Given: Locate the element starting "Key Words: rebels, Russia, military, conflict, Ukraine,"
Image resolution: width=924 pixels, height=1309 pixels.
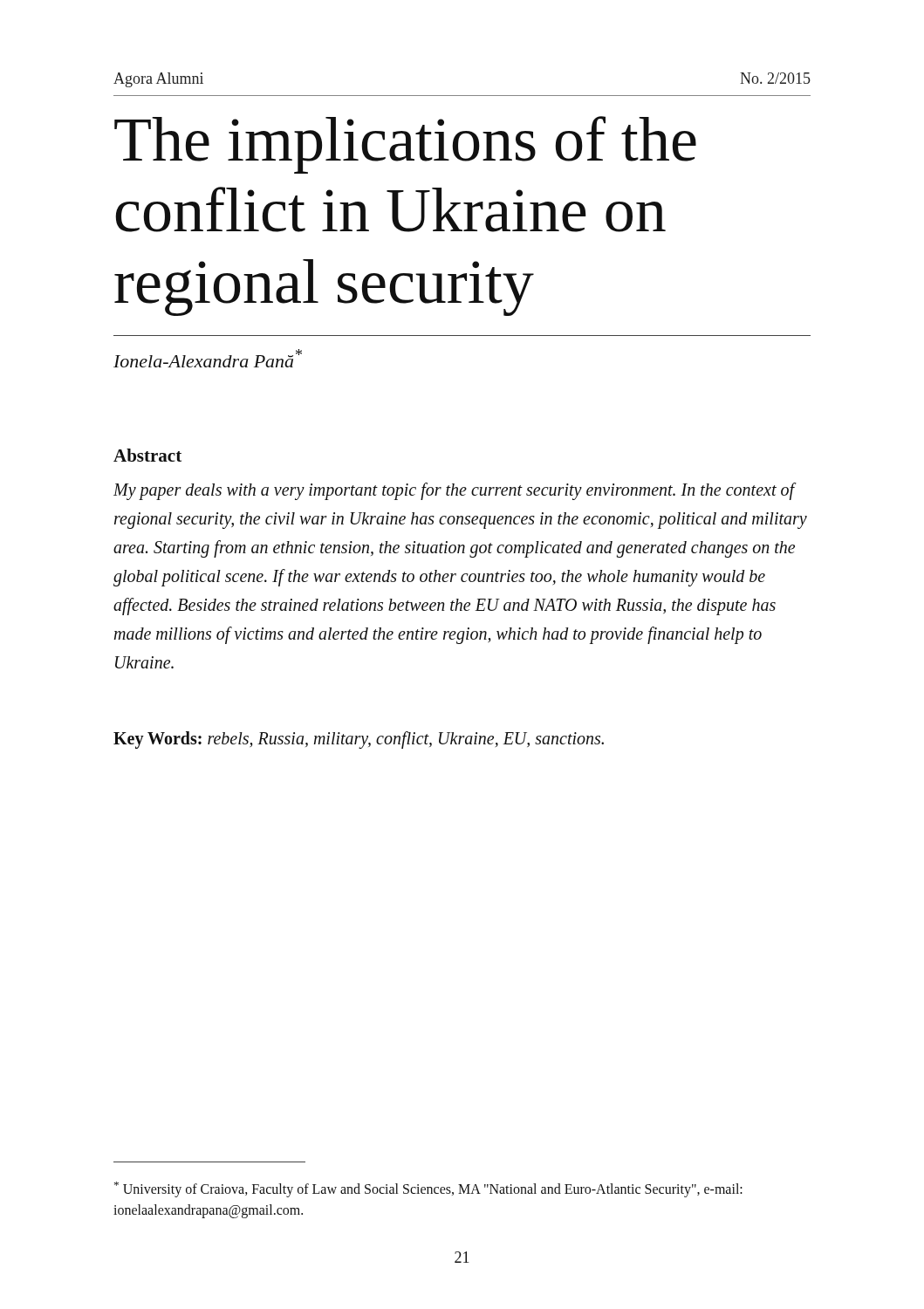Looking at the screenshot, I should [x=462, y=738].
